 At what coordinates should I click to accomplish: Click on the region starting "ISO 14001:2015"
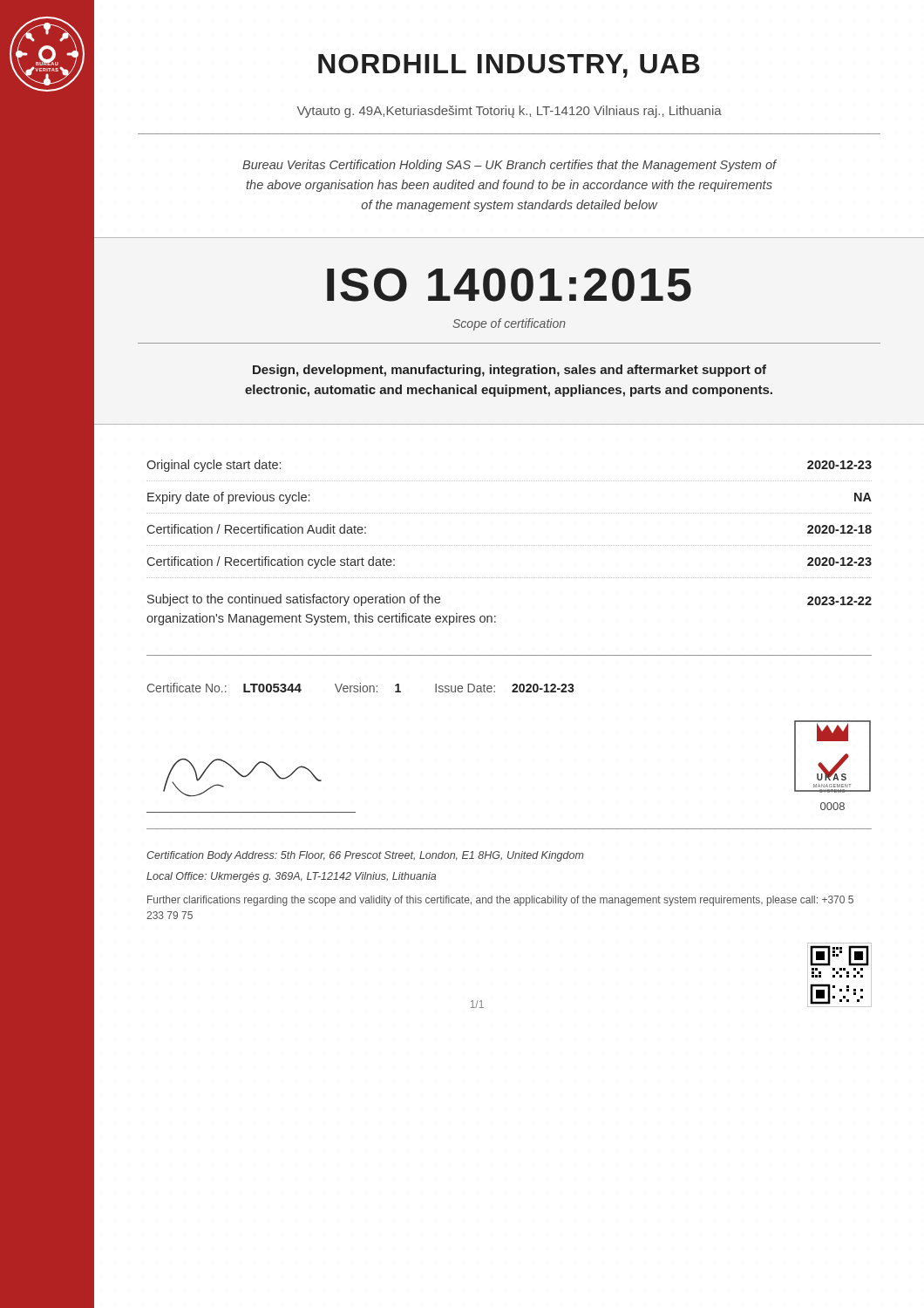coord(509,284)
